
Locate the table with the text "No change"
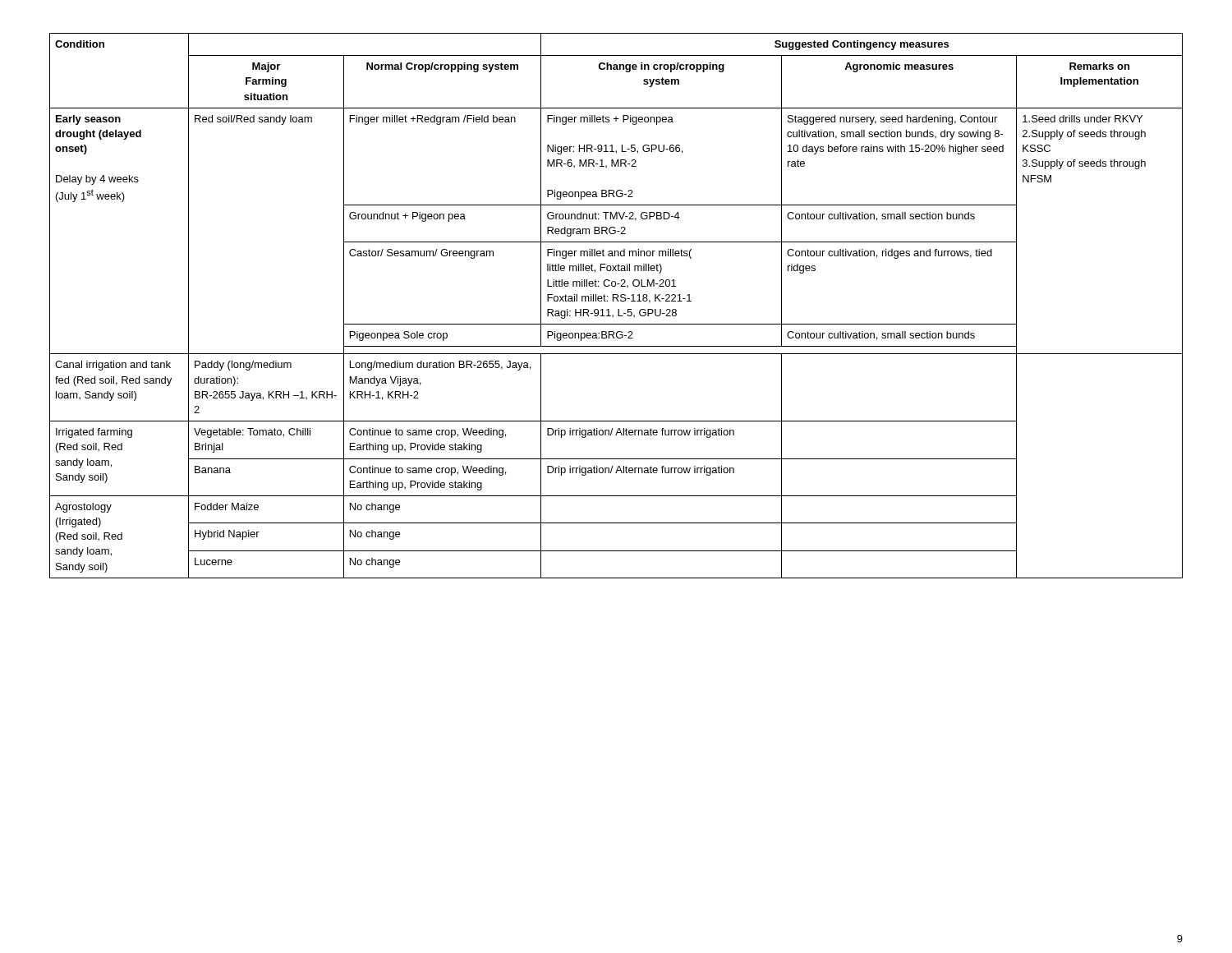616,306
